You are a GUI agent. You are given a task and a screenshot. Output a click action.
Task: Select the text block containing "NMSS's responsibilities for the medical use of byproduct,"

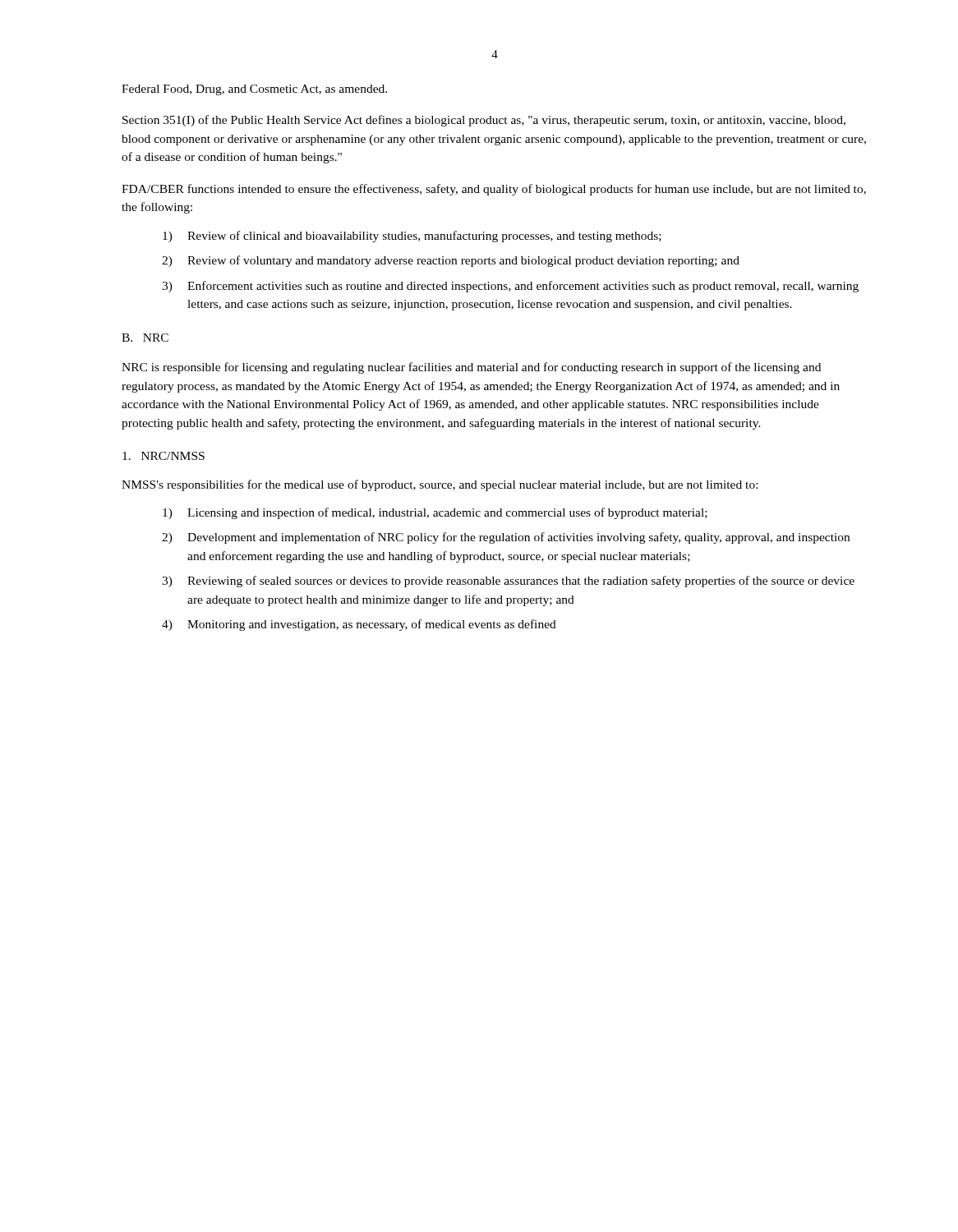[440, 484]
